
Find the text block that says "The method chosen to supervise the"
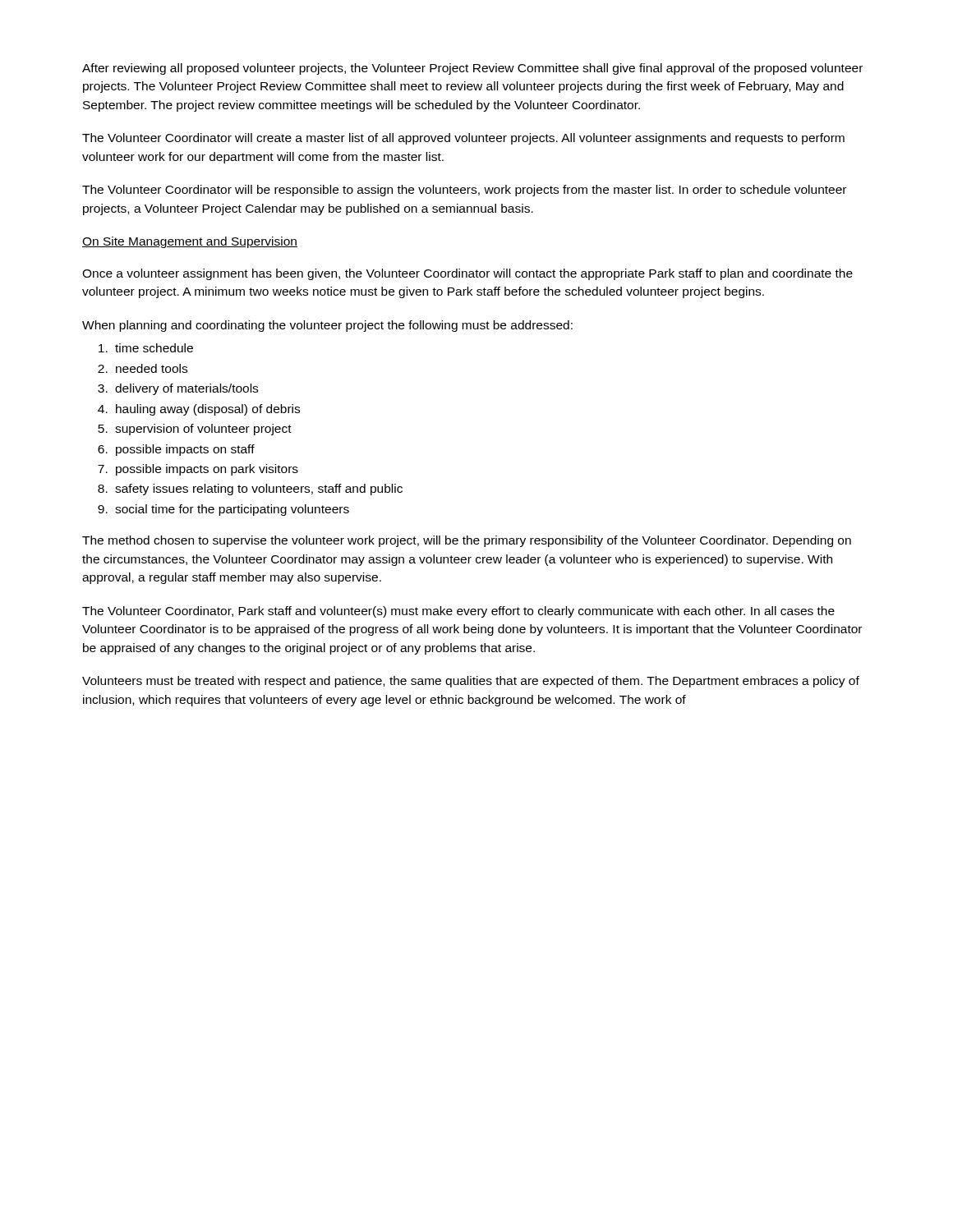point(467,559)
